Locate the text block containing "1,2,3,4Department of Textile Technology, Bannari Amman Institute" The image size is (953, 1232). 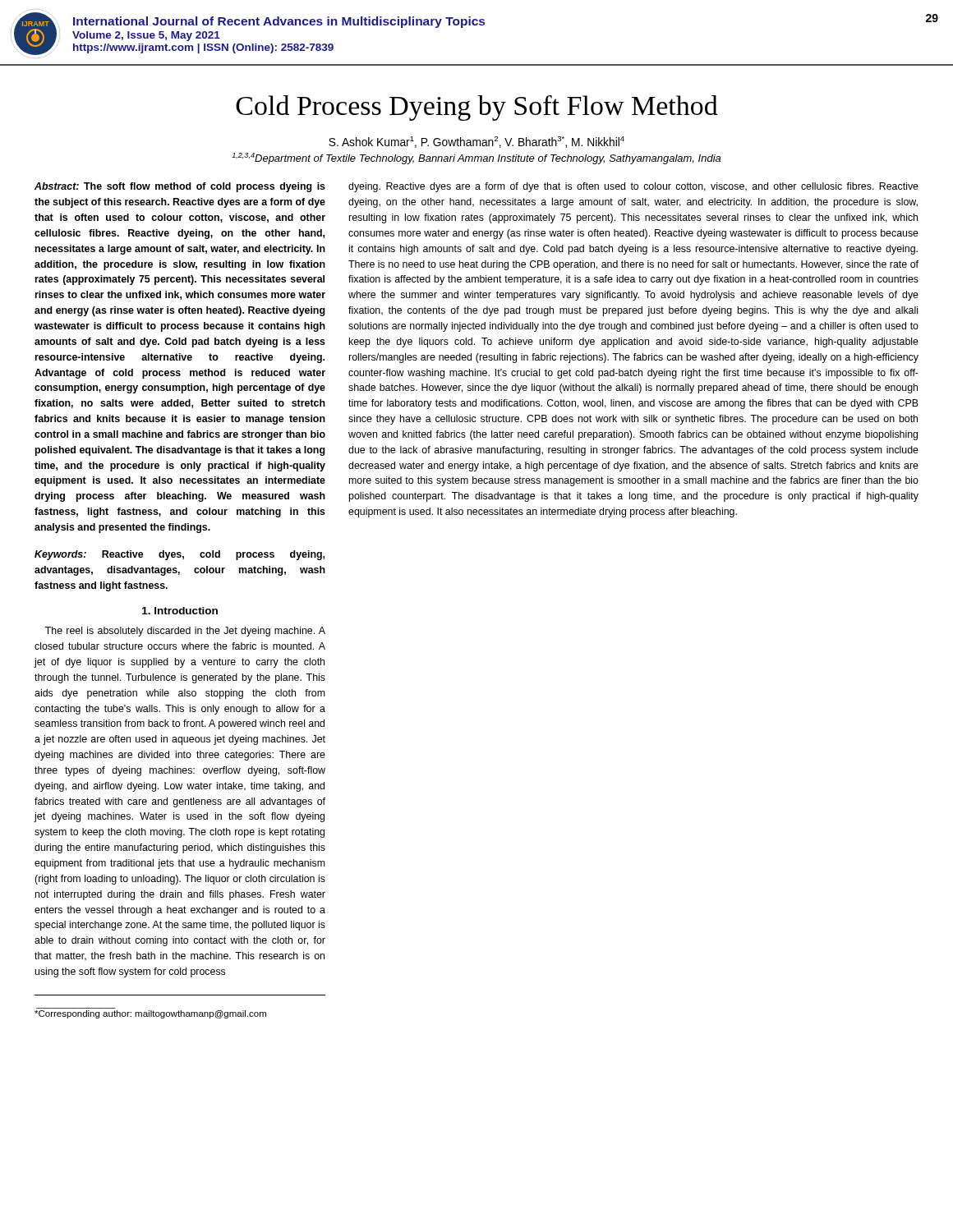(x=476, y=158)
